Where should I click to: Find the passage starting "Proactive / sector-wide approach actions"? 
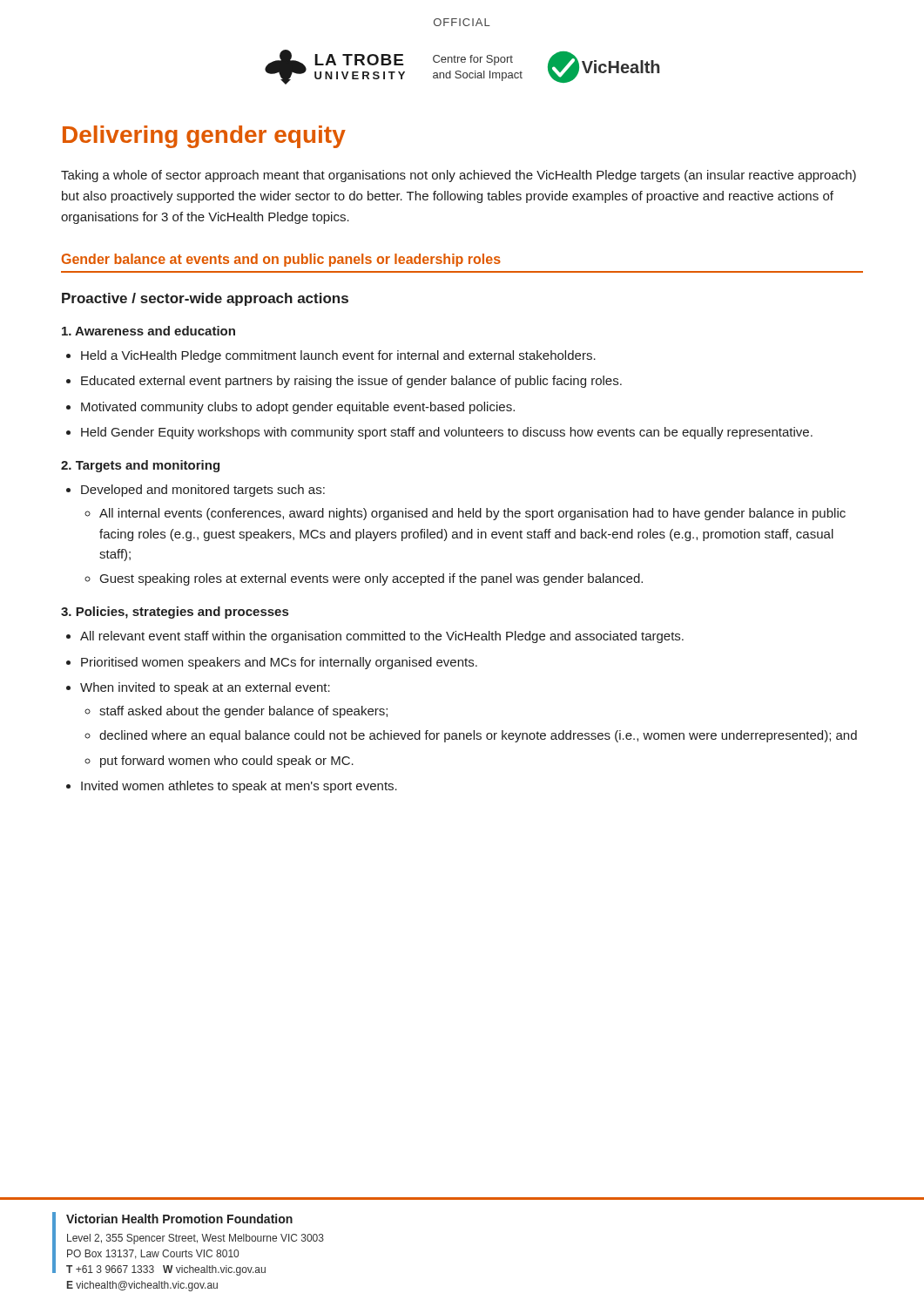click(205, 298)
